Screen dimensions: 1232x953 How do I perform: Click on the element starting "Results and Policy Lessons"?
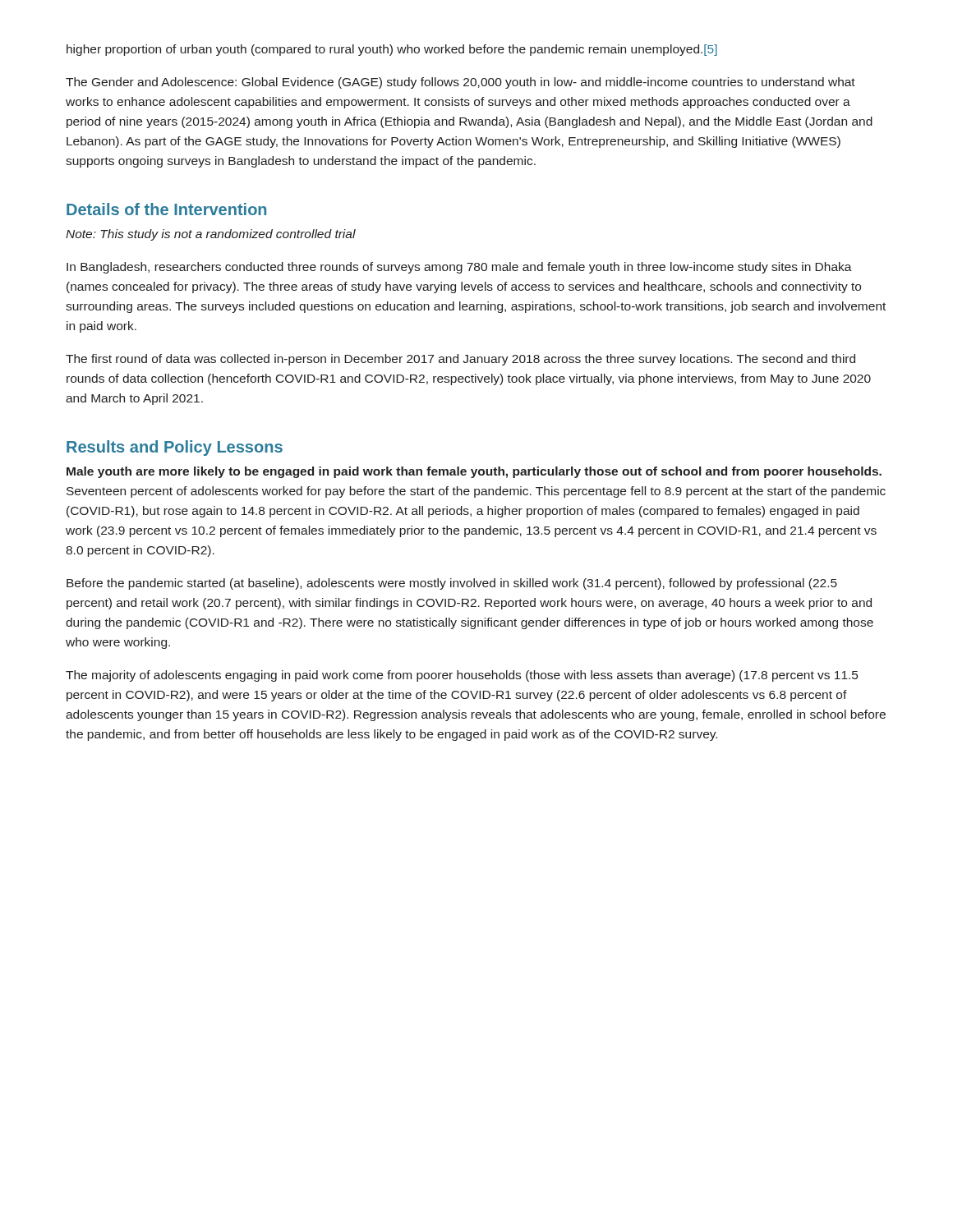click(174, 447)
